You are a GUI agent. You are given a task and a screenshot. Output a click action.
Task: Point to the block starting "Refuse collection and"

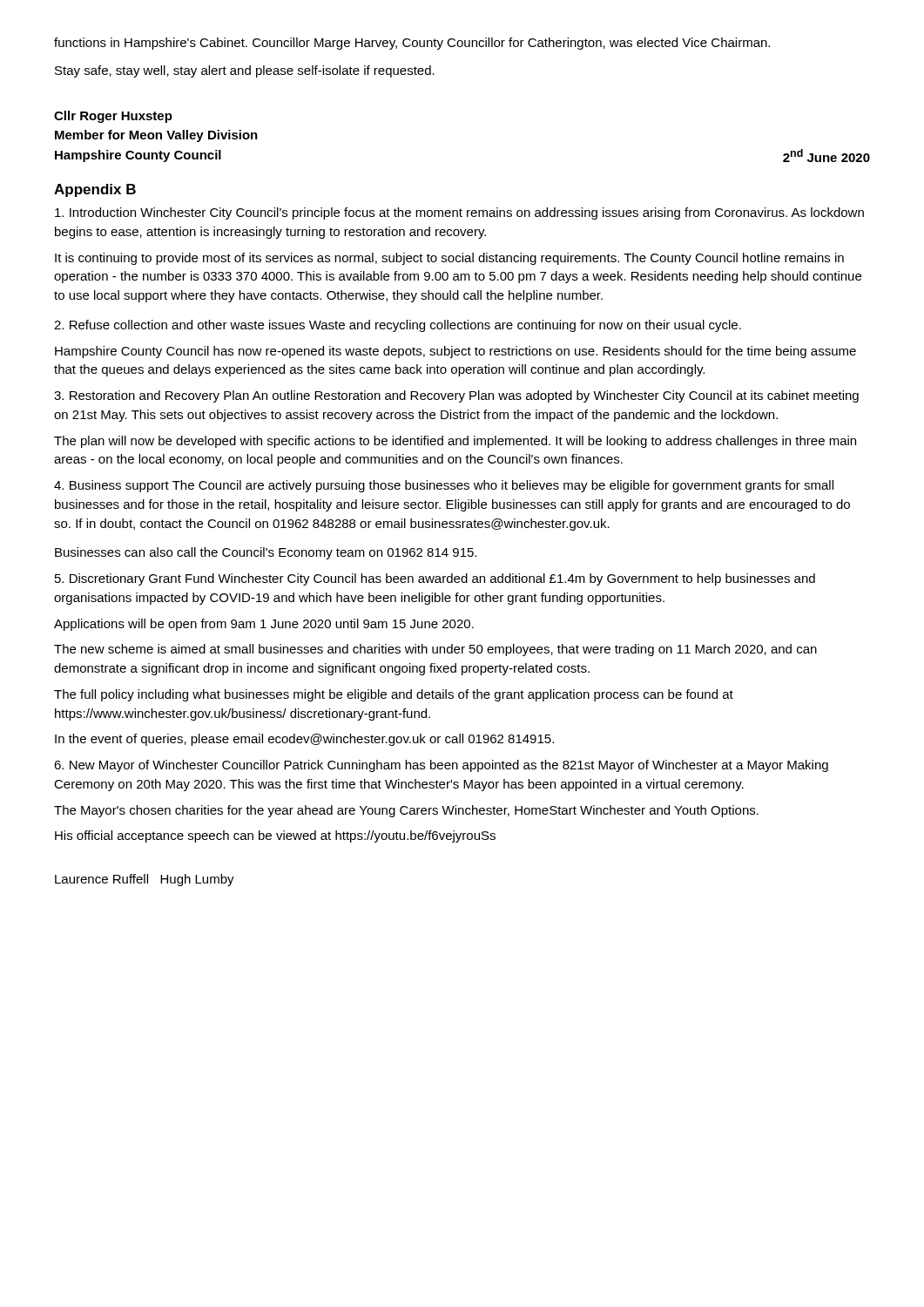point(462,424)
